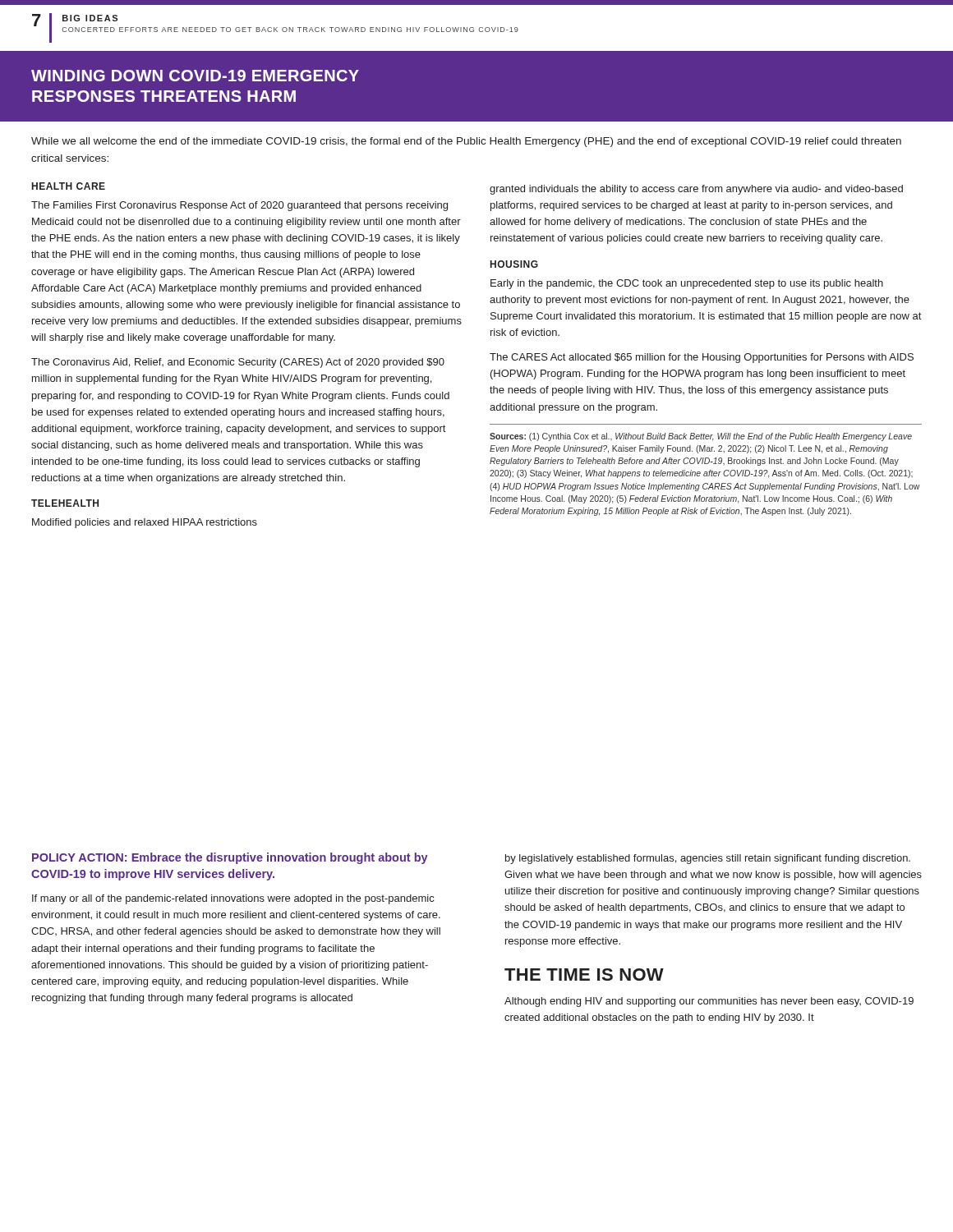Find the text block that reads "While we all welcome the"

(x=466, y=149)
